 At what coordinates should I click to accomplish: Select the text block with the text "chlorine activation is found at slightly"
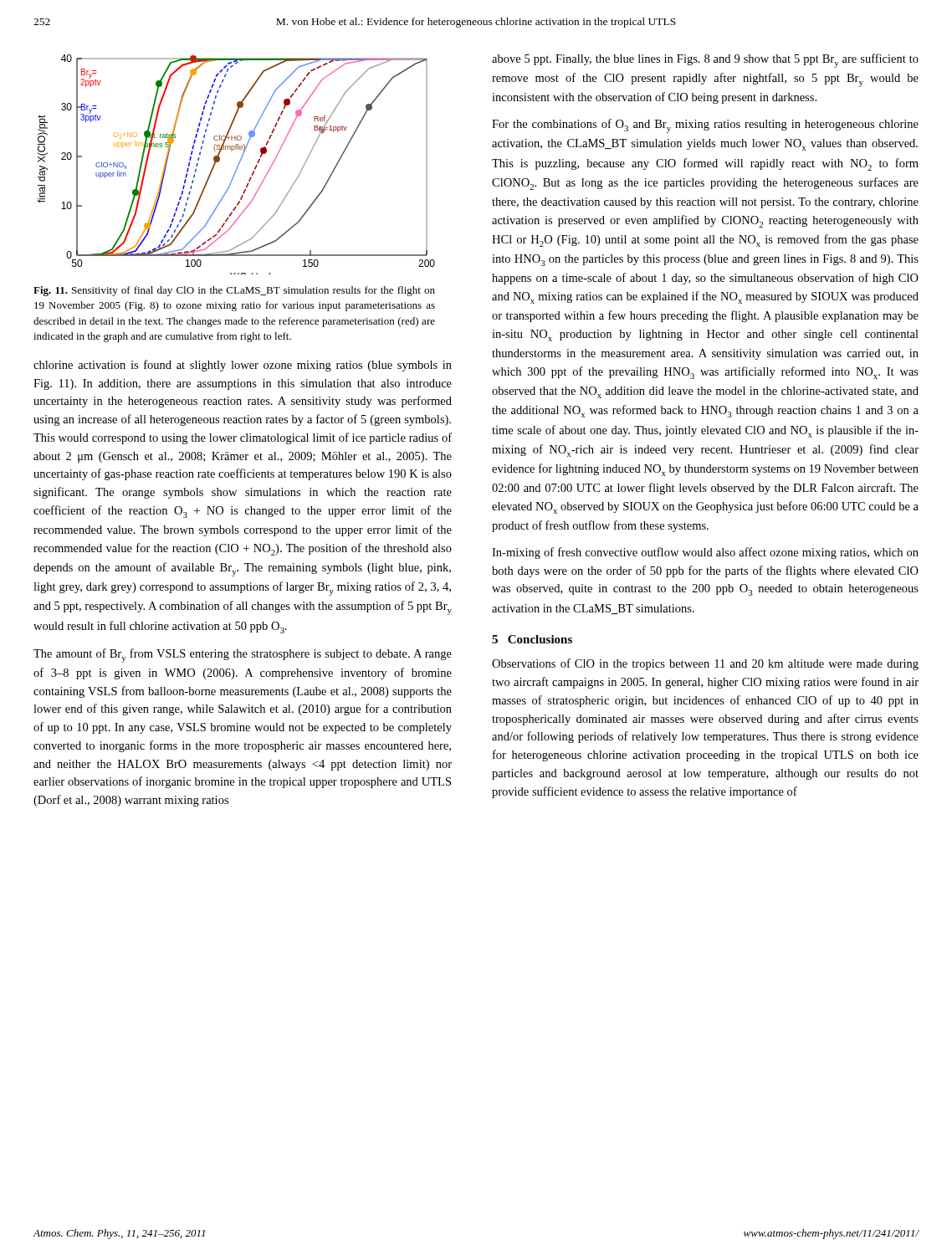click(243, 583)
